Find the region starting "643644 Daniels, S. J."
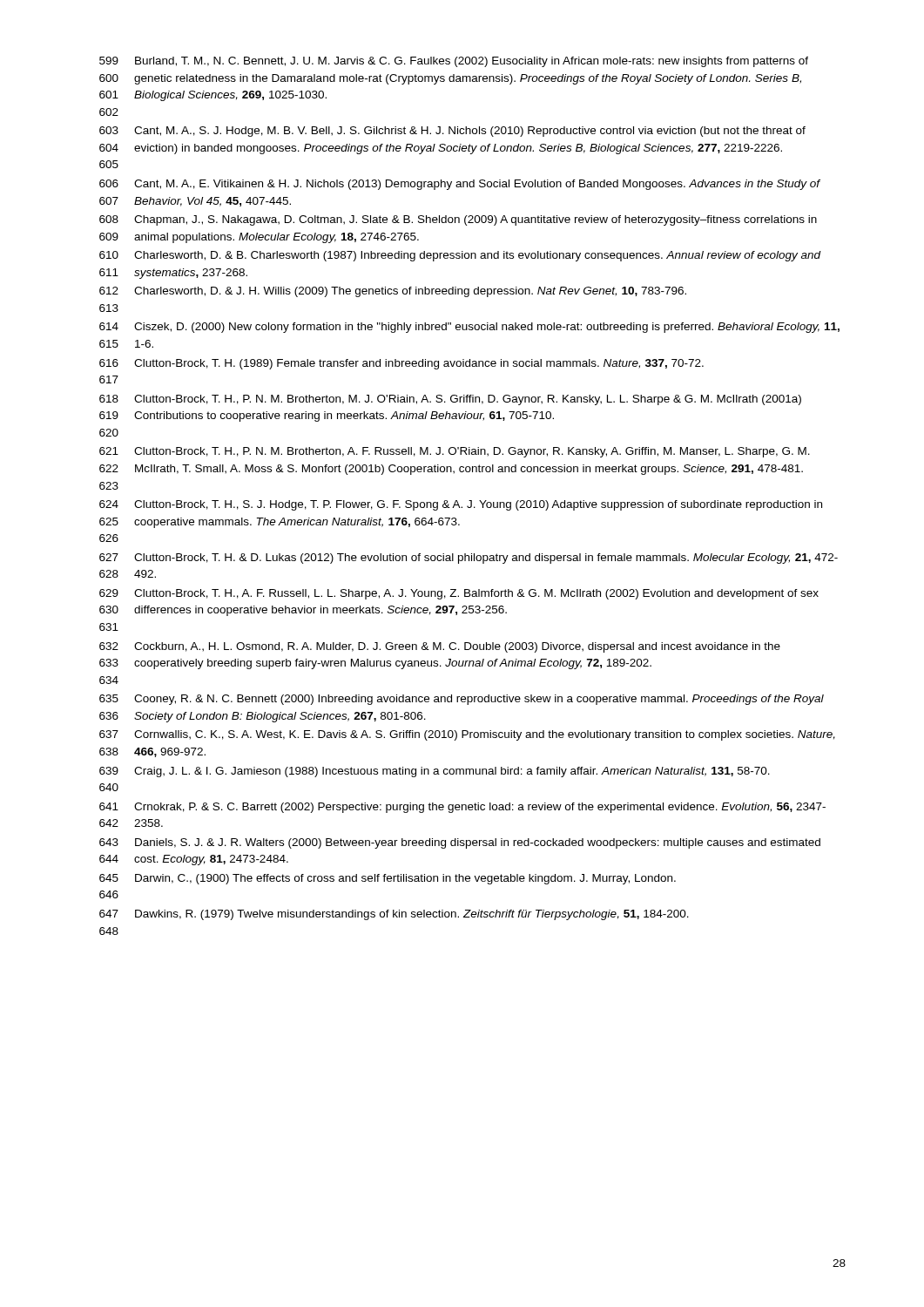 pos(462,851)
